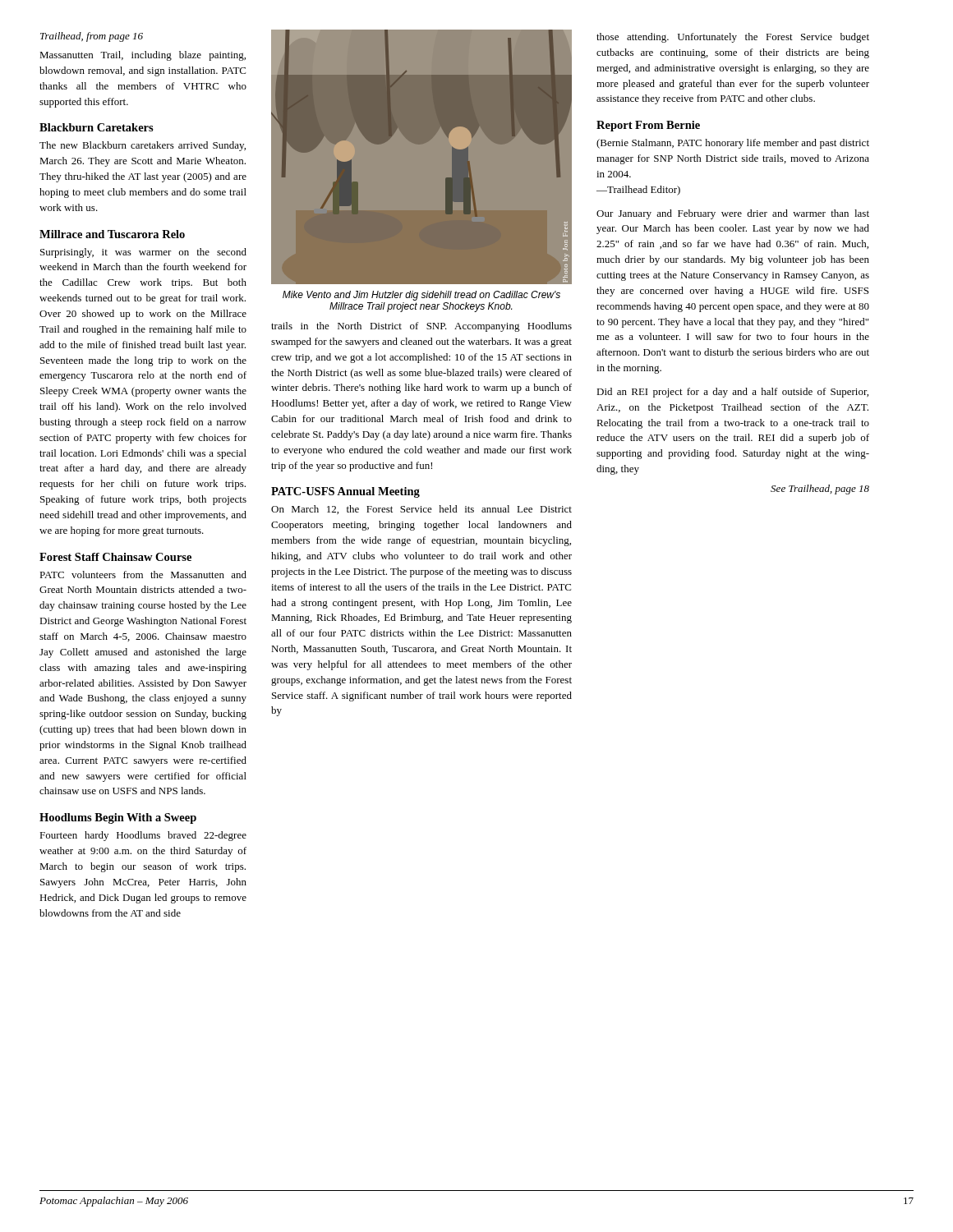This screenshot has height=1232, width=953.
Task: Click on the text block that says "Our January and February were"
Action: point(733,290)
